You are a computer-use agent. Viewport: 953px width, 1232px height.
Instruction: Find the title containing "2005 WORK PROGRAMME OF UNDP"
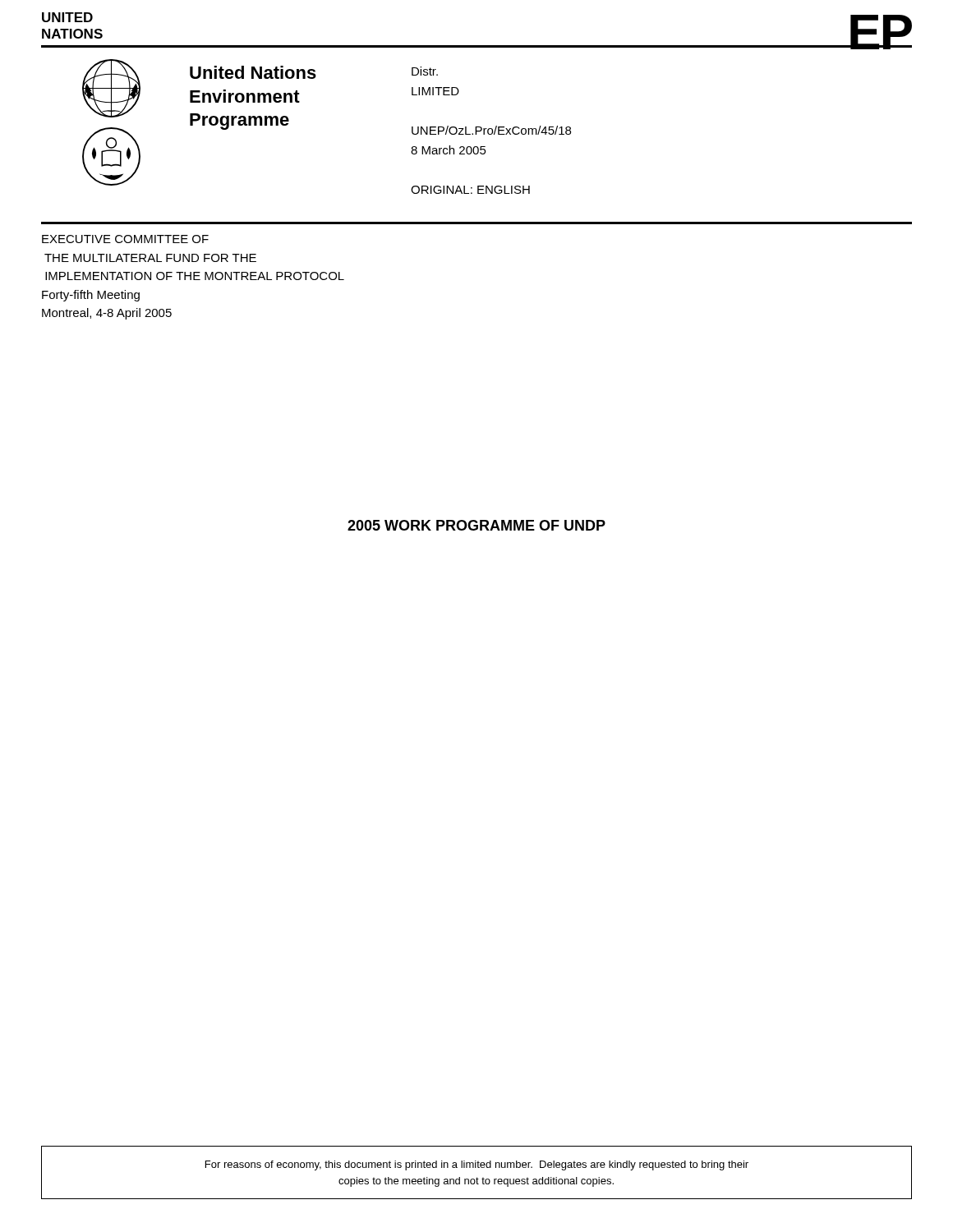(476, 526)
